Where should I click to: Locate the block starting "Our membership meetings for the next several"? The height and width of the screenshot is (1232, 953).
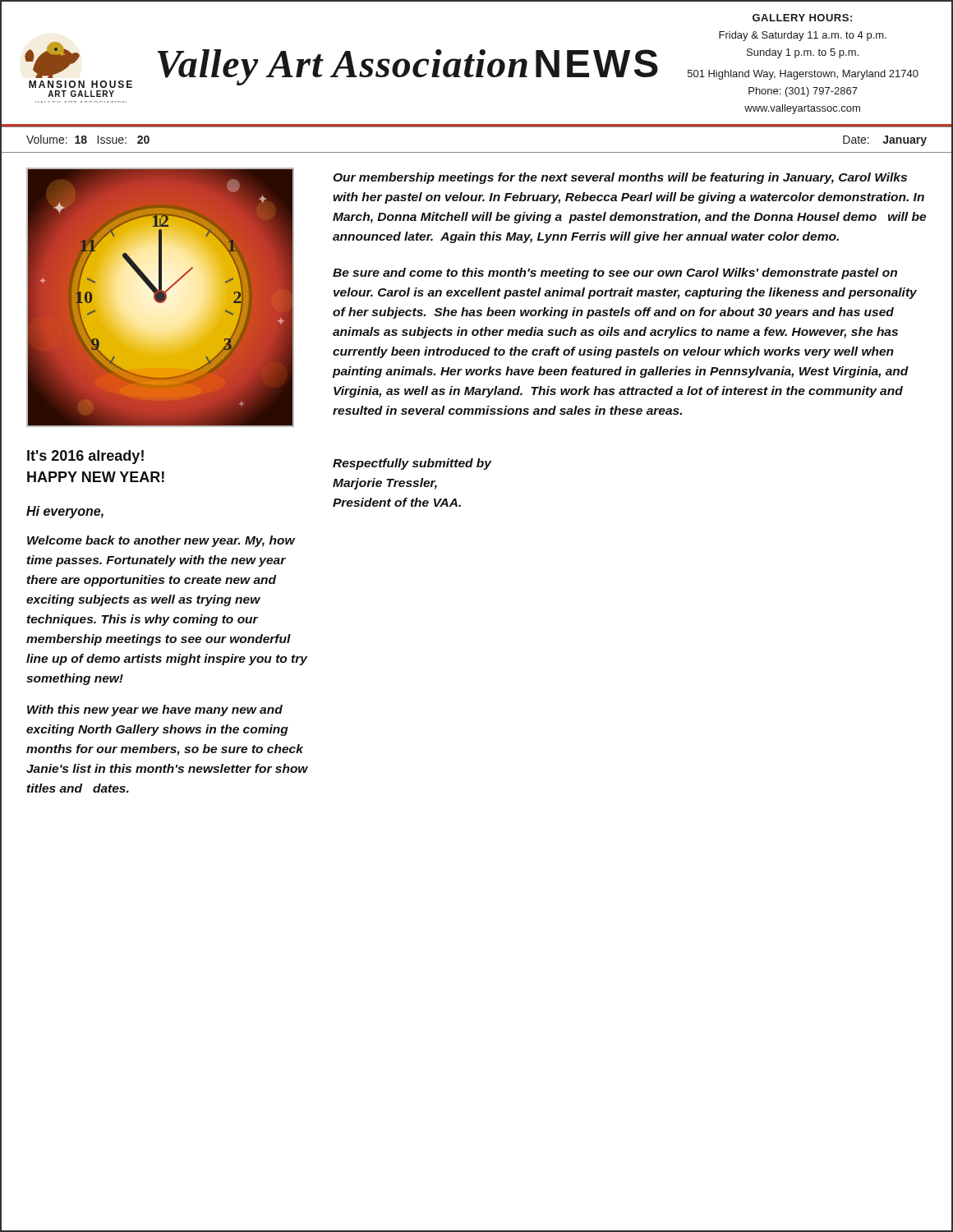click(x=630, y=206)
